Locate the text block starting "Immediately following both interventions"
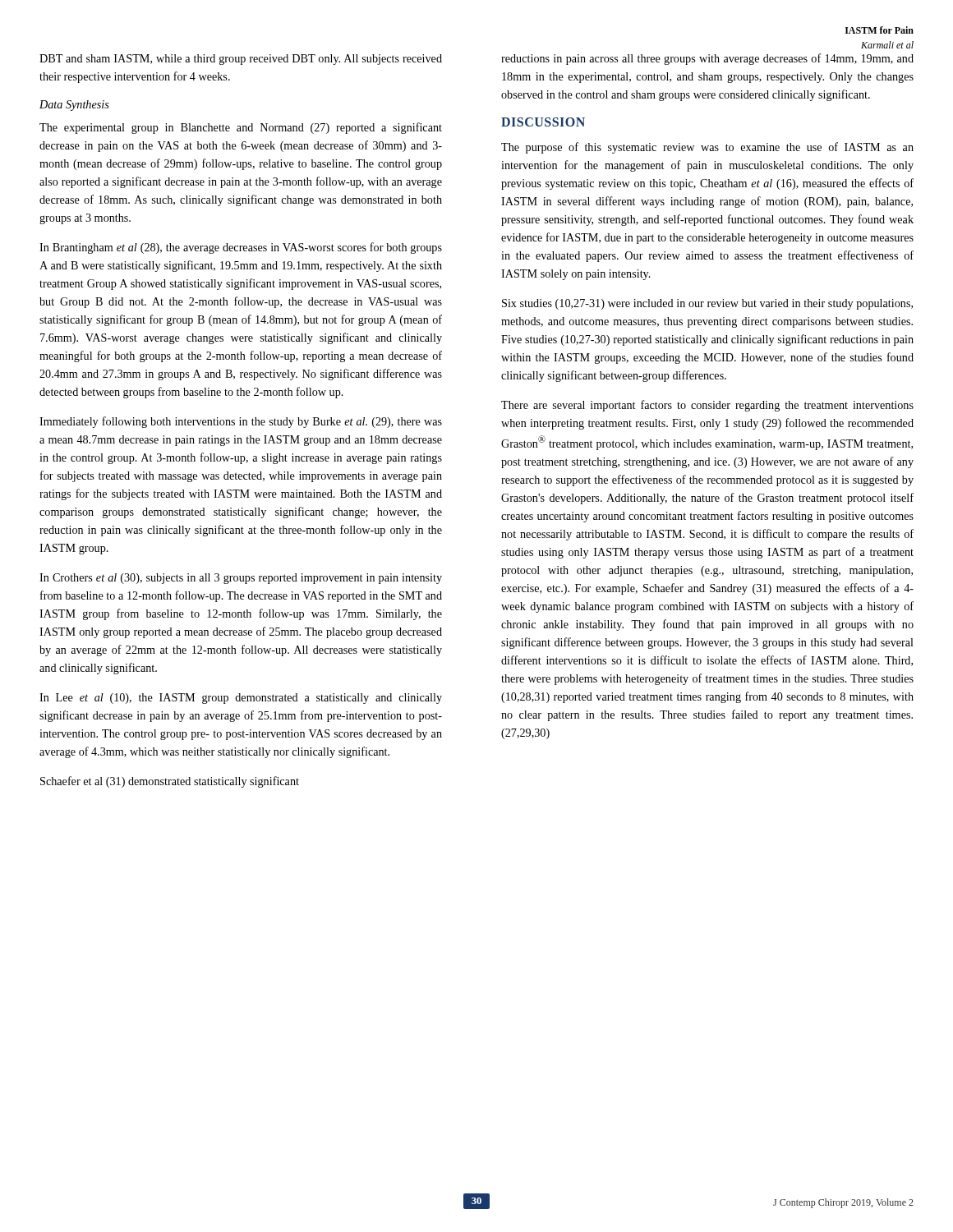953x1232 pixels. pos(241,484)
